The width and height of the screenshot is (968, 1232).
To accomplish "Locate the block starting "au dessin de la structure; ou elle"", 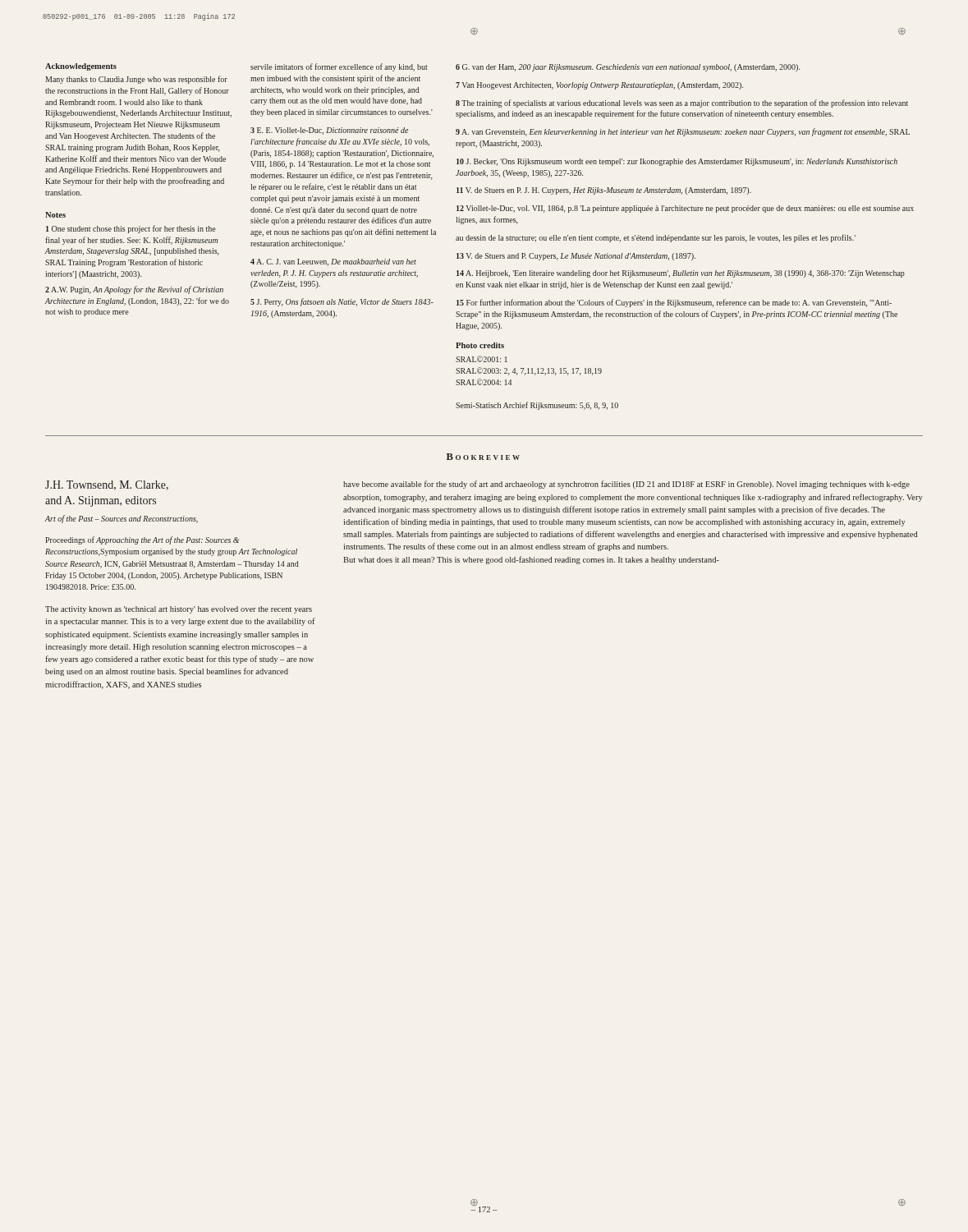I will (656, 238).
